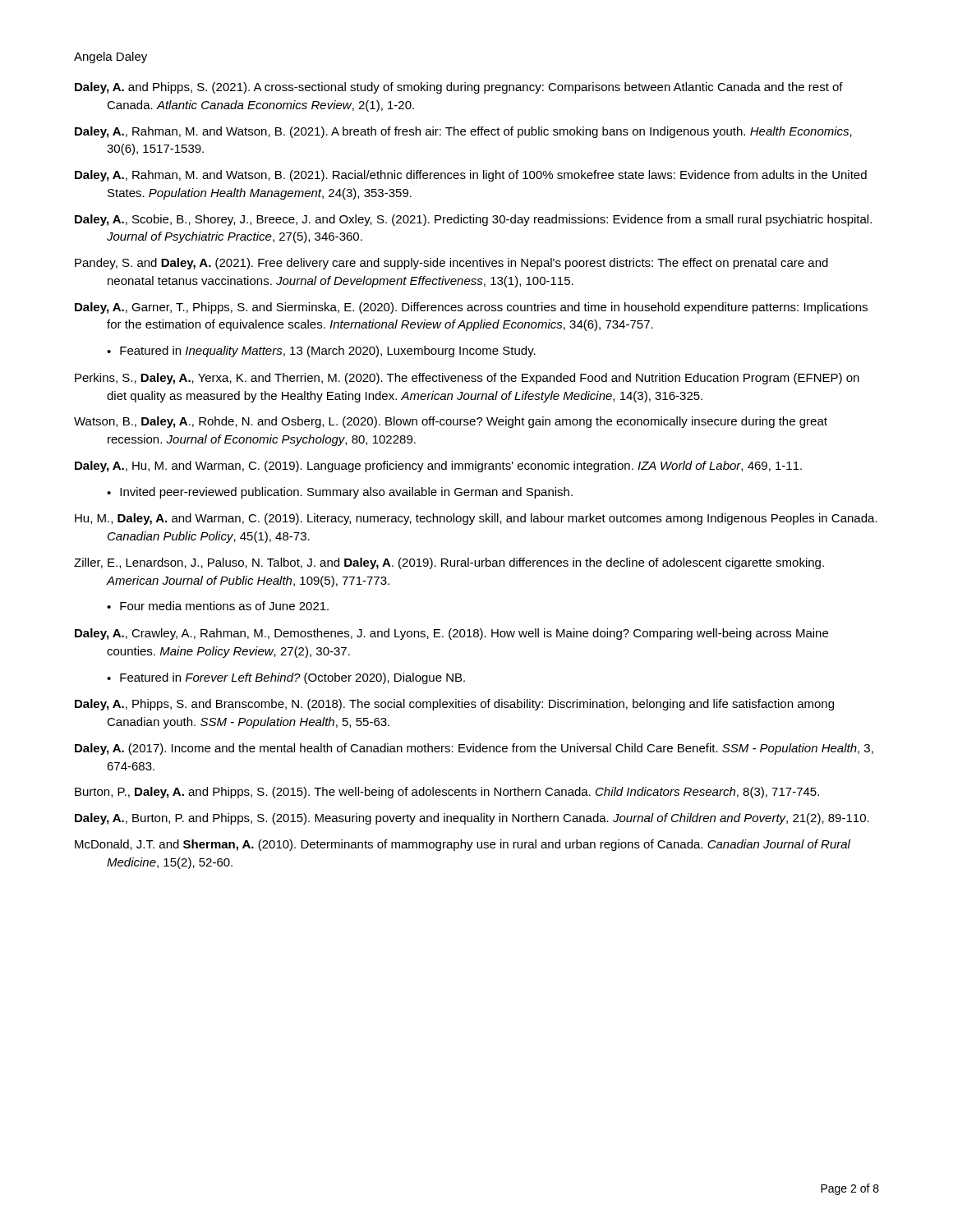953x1232 pixels.
Task: Point to the block beginning "Daley, A., Crawley, A.,"
Action: coord(451,642)
